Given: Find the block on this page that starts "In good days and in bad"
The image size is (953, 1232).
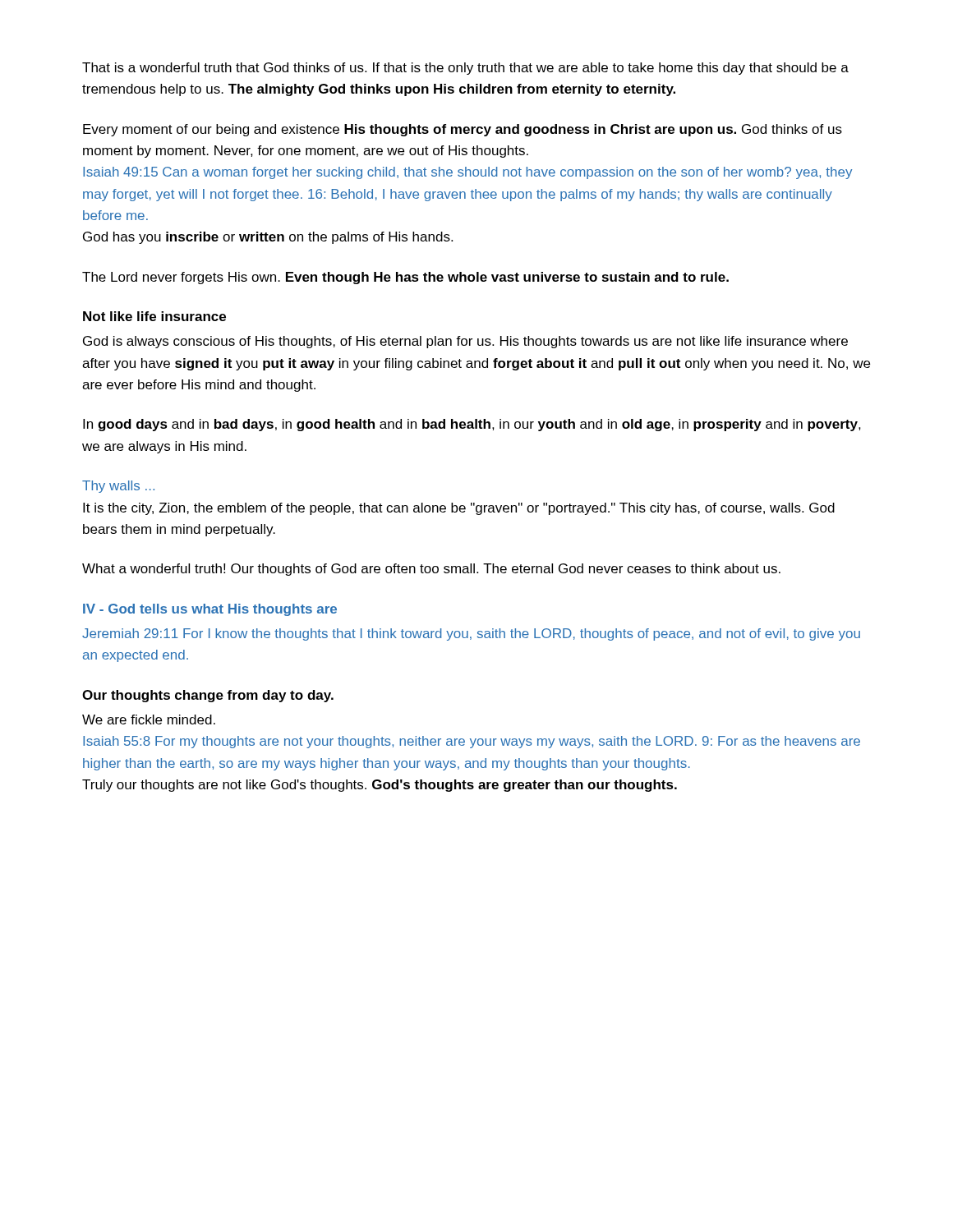Looking at the screenshot, I should click(x=472, y=435).
